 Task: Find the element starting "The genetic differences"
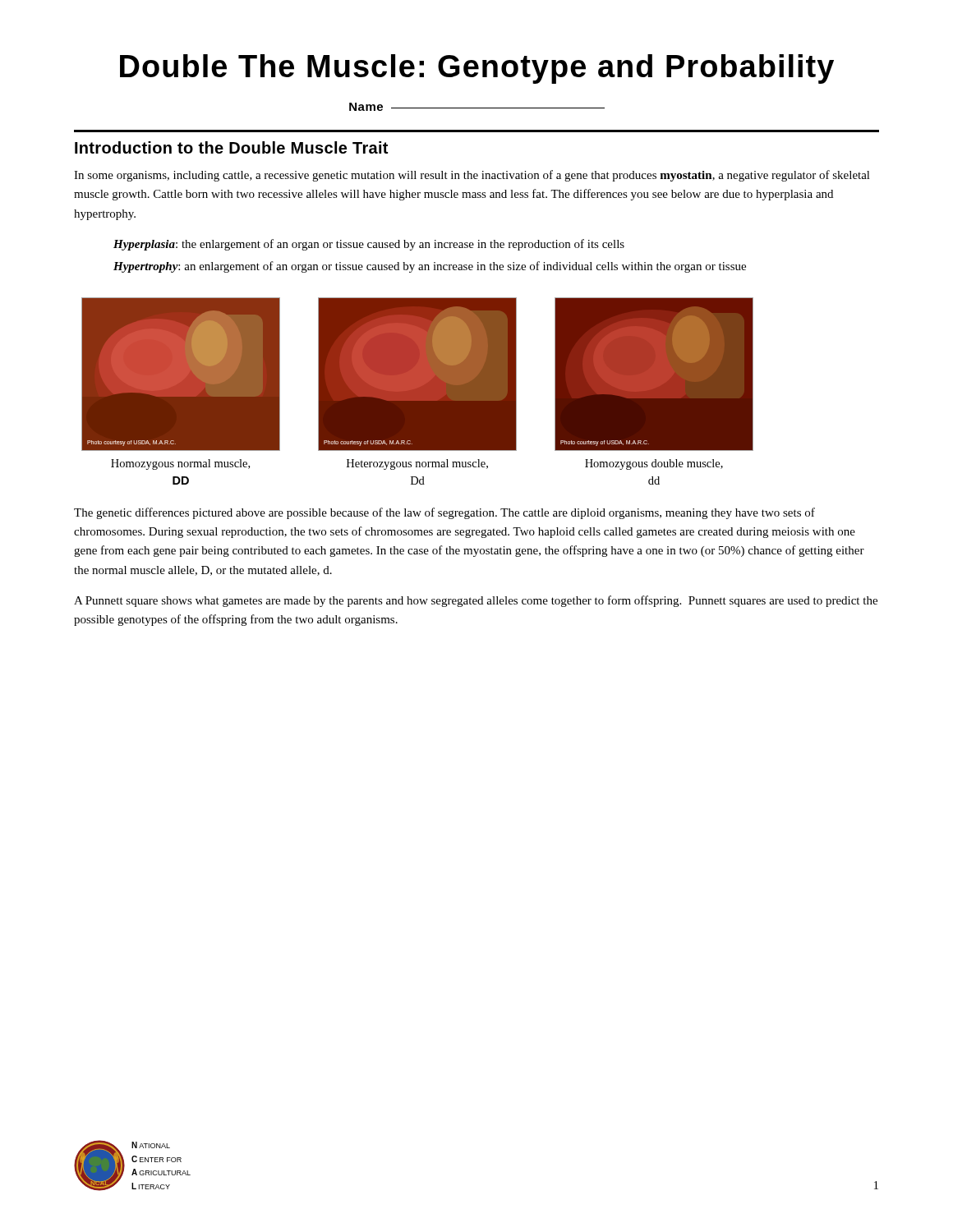pyautogui.click(x=469, y=541)
